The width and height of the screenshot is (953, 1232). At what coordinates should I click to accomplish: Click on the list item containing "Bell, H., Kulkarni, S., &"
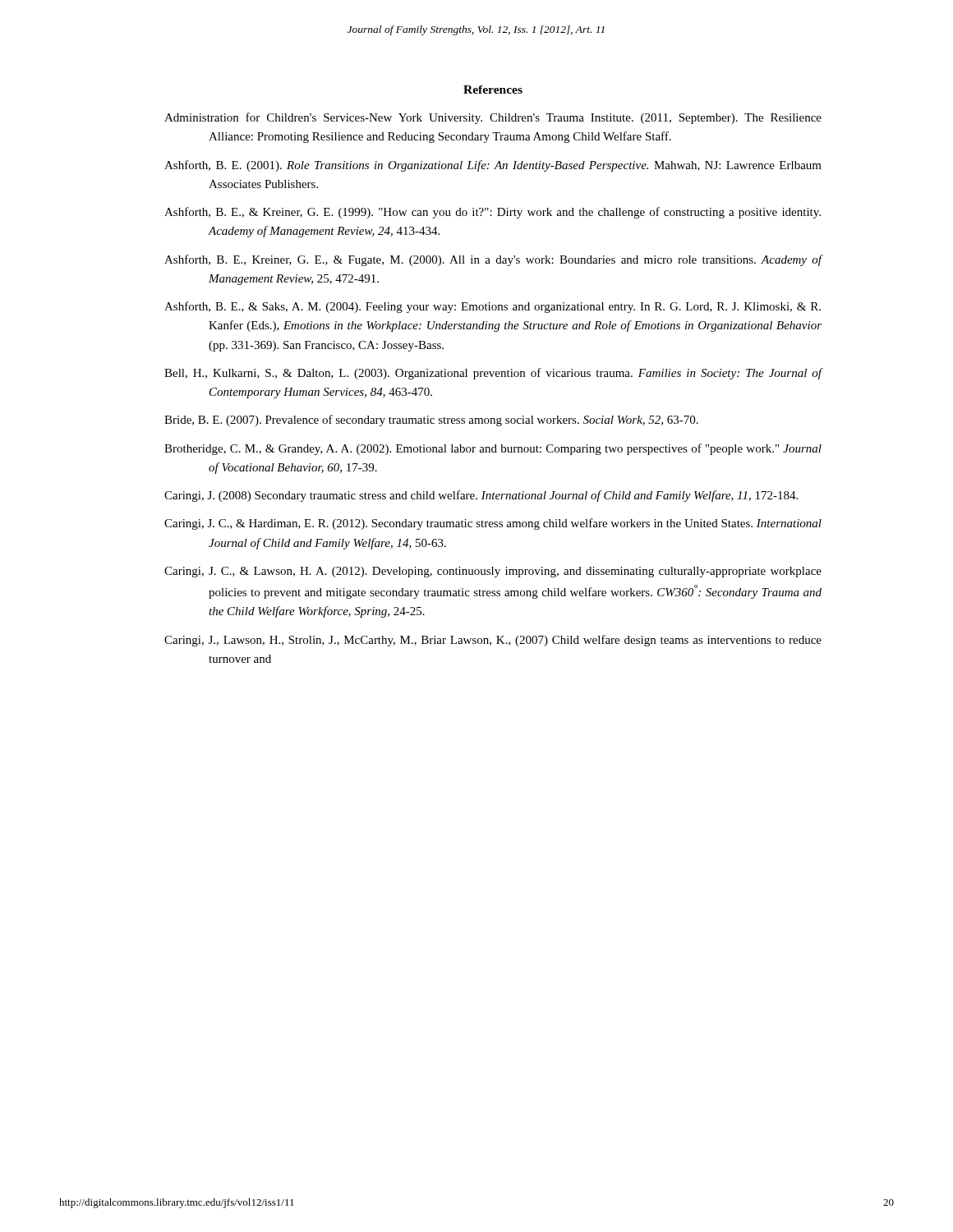(493, 382)
